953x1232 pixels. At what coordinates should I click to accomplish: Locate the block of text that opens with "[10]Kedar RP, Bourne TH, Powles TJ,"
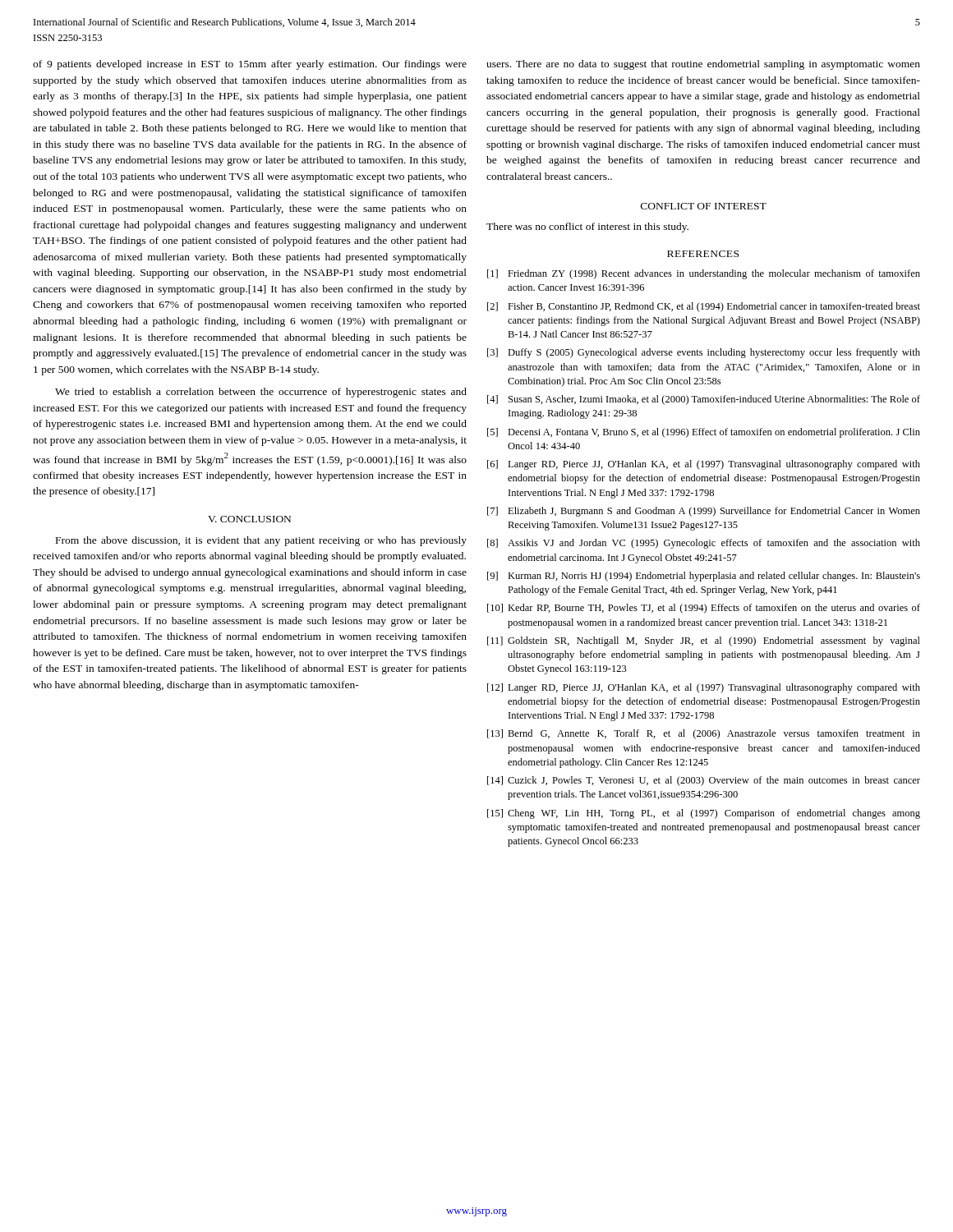[x=703, y=616]
